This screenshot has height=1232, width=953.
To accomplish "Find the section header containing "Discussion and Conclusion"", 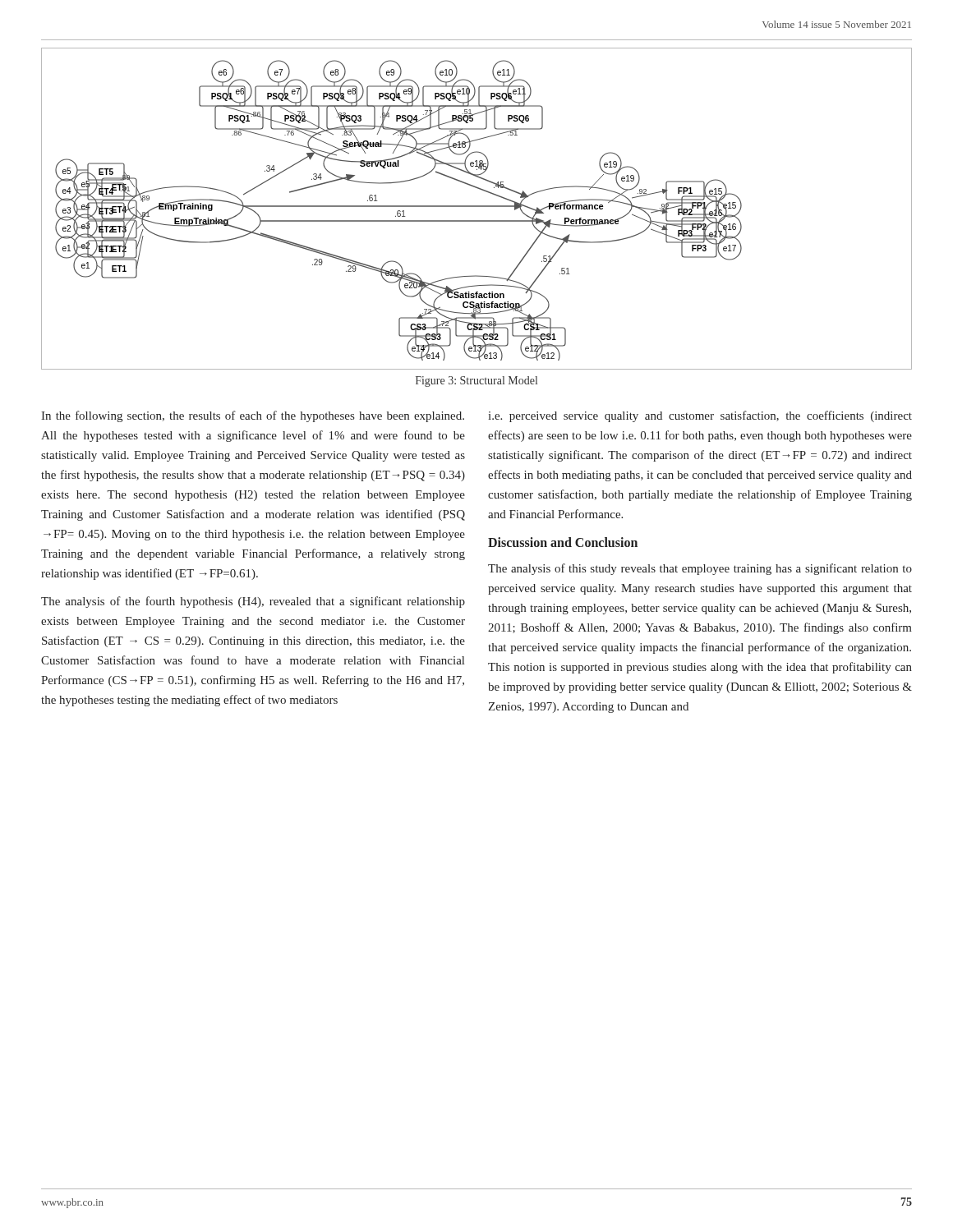I will 563,543.
